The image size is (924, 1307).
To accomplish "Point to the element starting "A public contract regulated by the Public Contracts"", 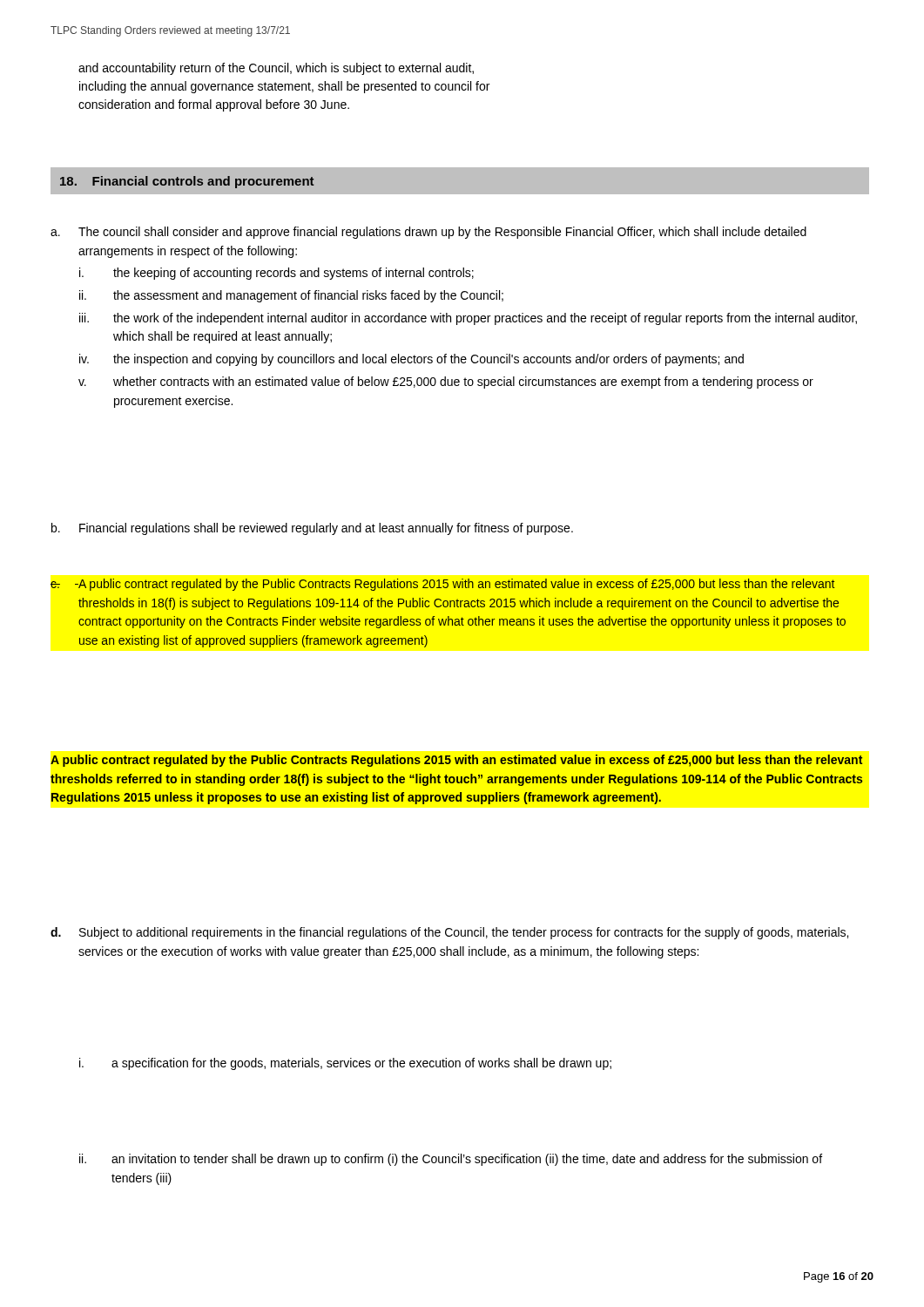I will tap(457, 779).
